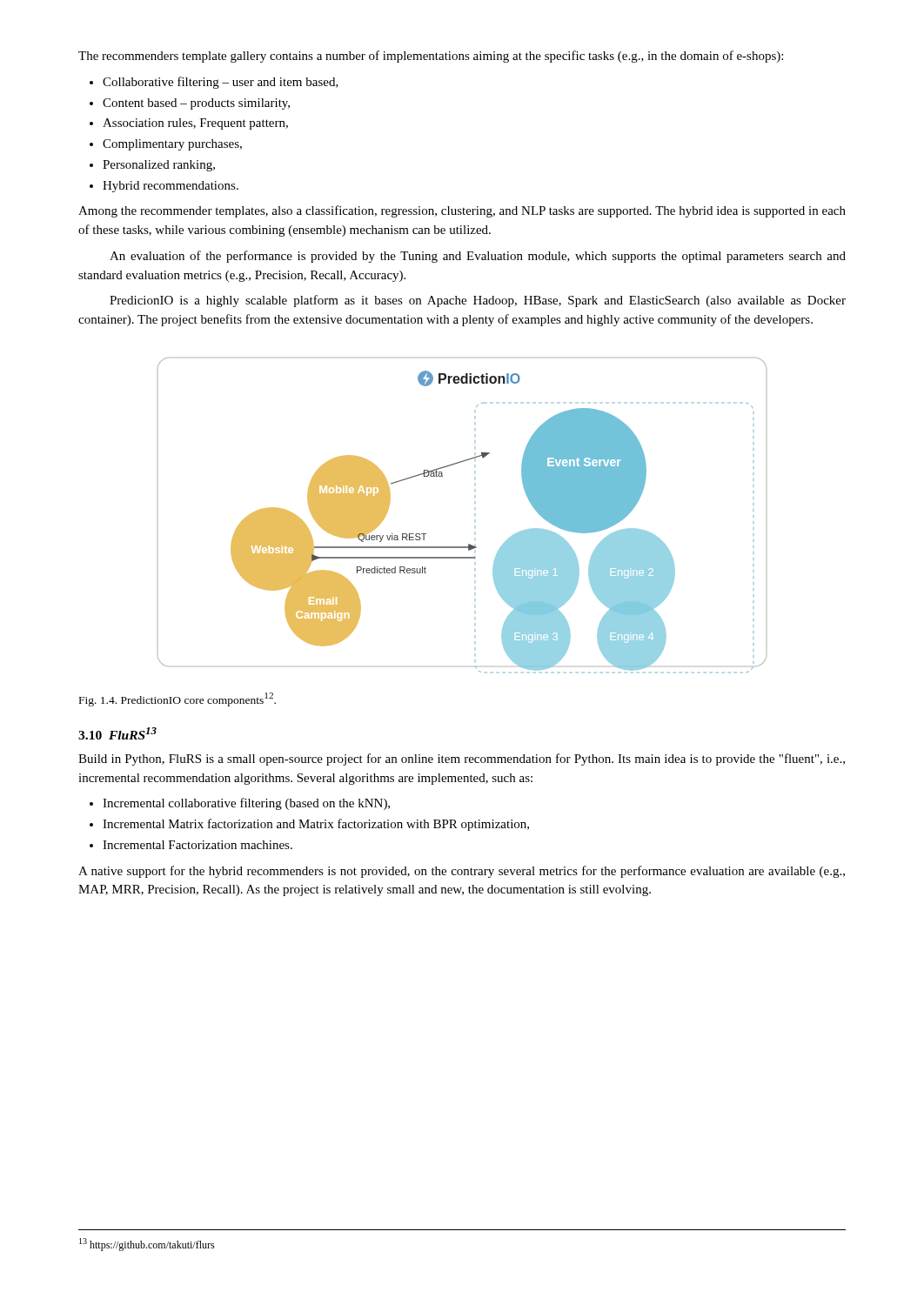
Task: Point to "Incremental Factorization machines."
Action: point(198,845)
